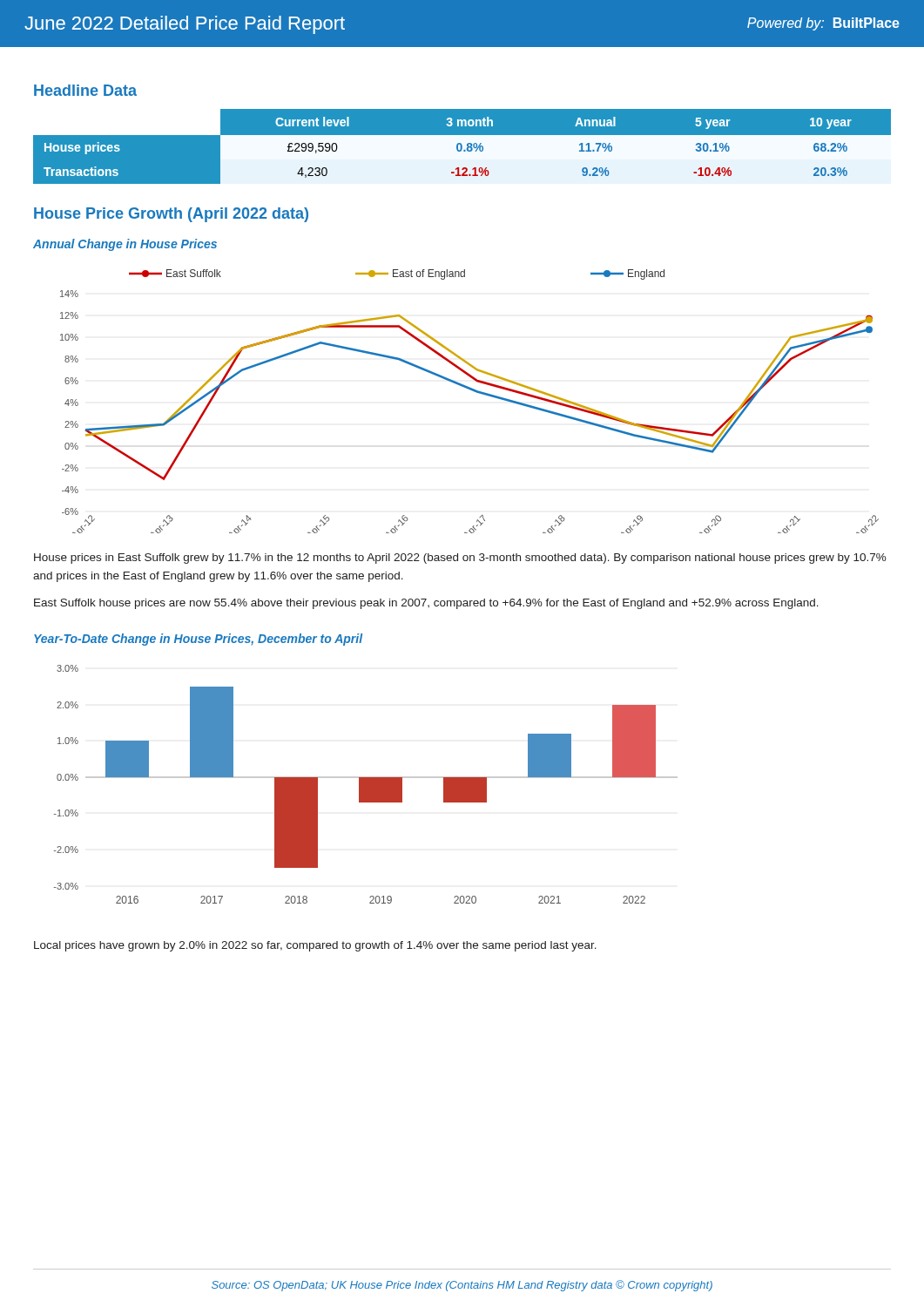This screenshot has width=924, height=1307.
Task: Find the table
Action: 462,146
